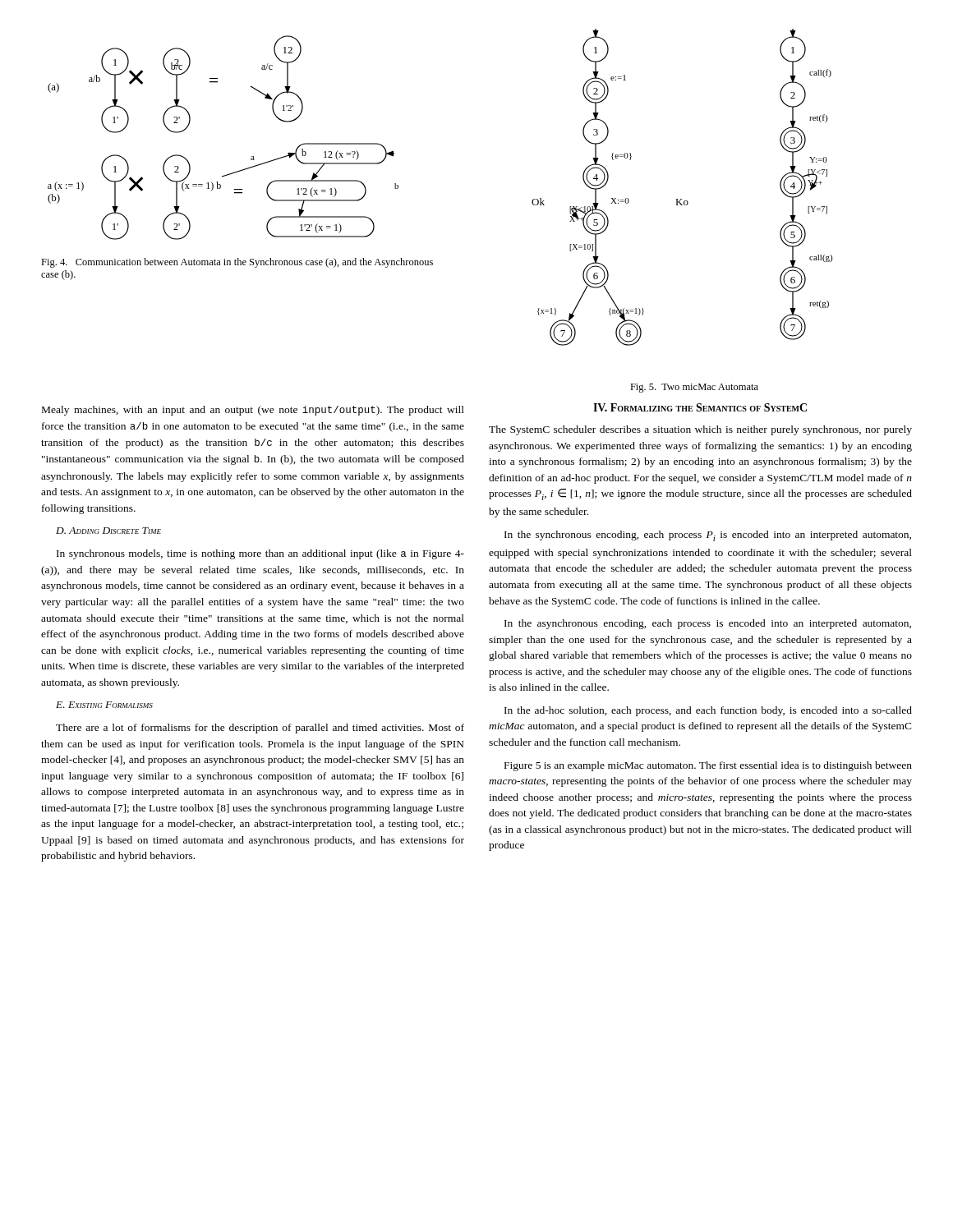Select a section header
The image size is (953, 1232).
point(700,408)
